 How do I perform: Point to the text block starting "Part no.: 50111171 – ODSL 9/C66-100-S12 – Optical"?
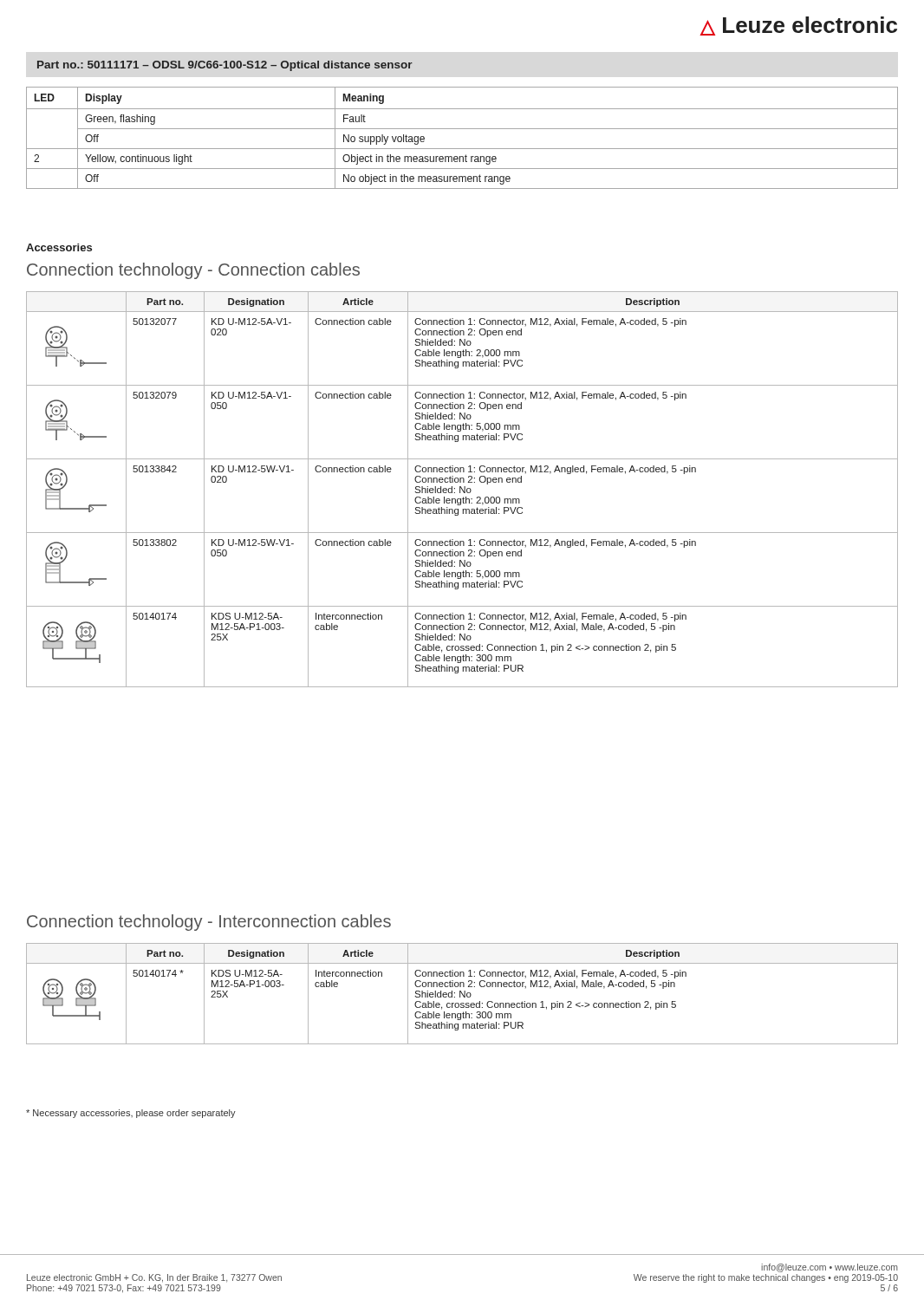pyautogui.click(x=224, y=65)
